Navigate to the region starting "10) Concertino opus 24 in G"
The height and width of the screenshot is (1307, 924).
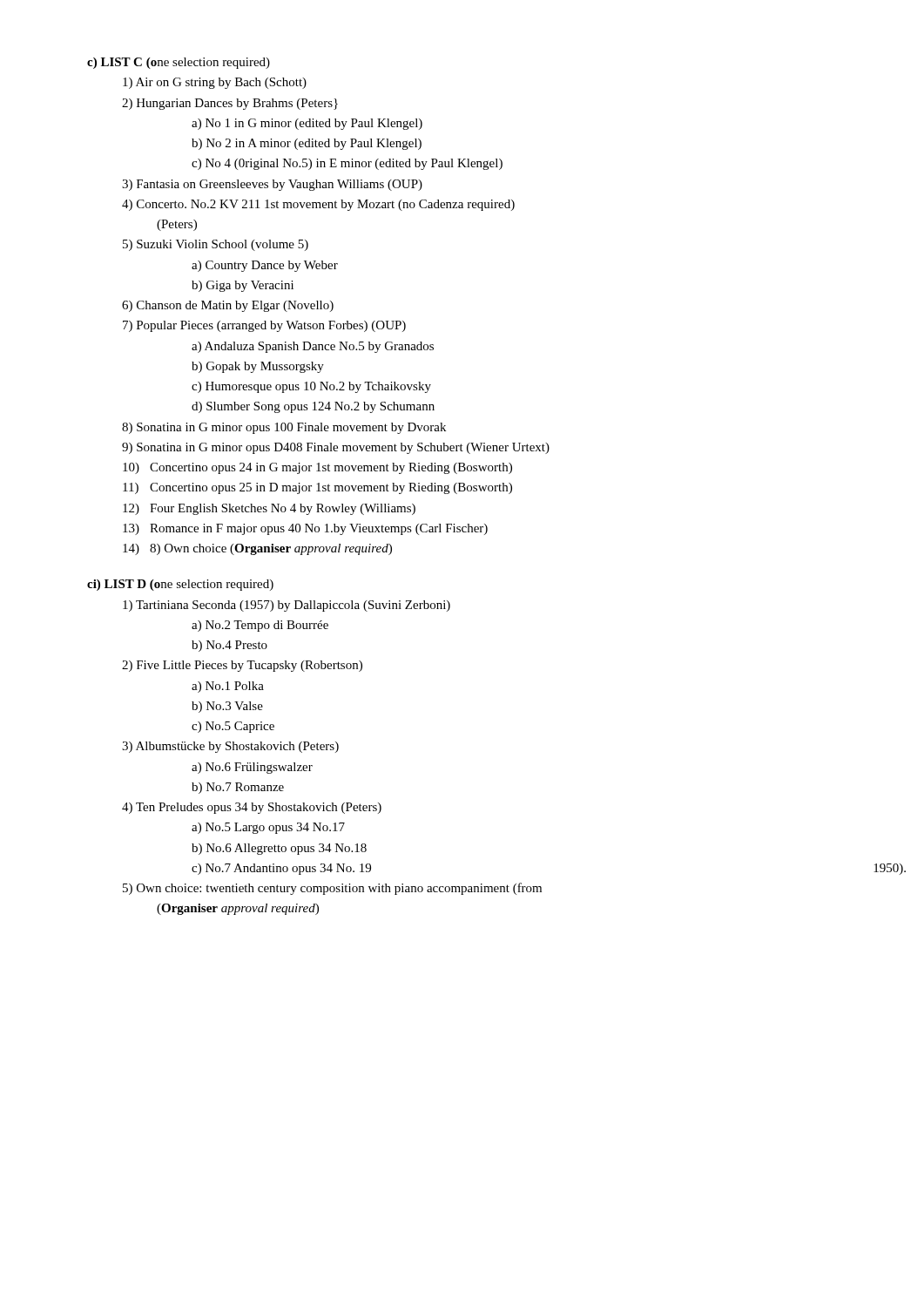point(317,468)
